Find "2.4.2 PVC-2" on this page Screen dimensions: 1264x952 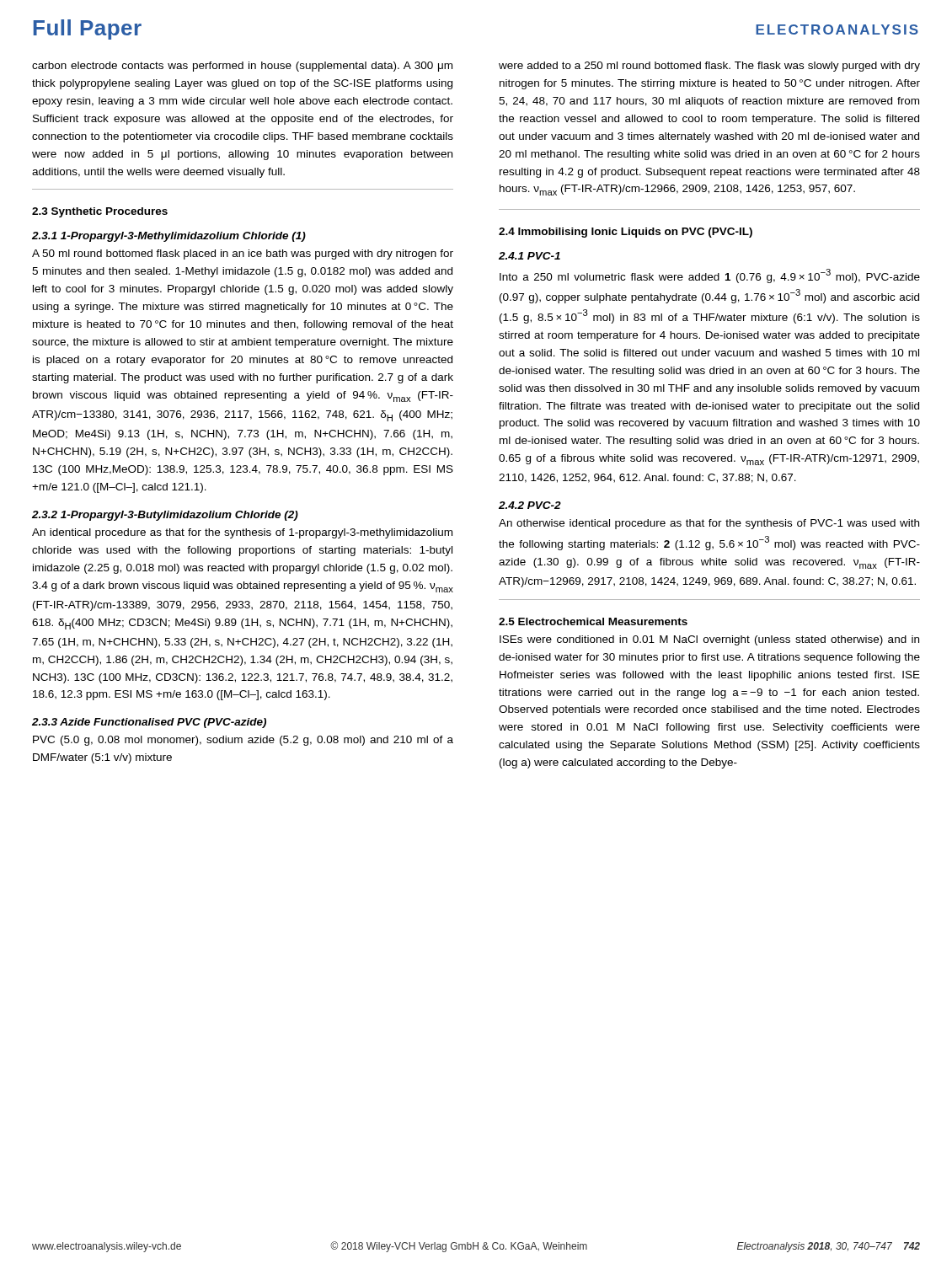530,505
